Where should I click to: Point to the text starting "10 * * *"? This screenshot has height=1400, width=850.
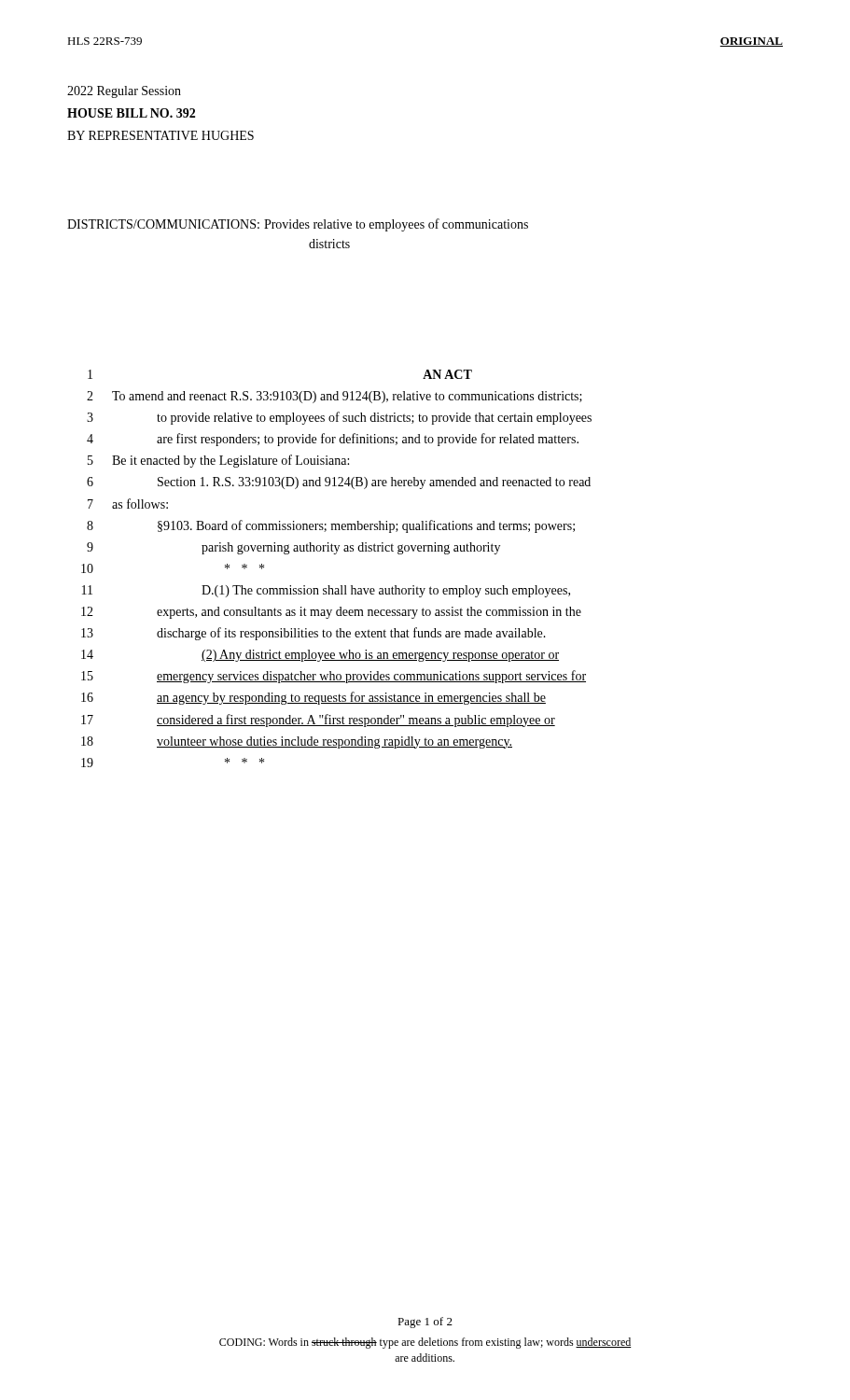point(88,568)
